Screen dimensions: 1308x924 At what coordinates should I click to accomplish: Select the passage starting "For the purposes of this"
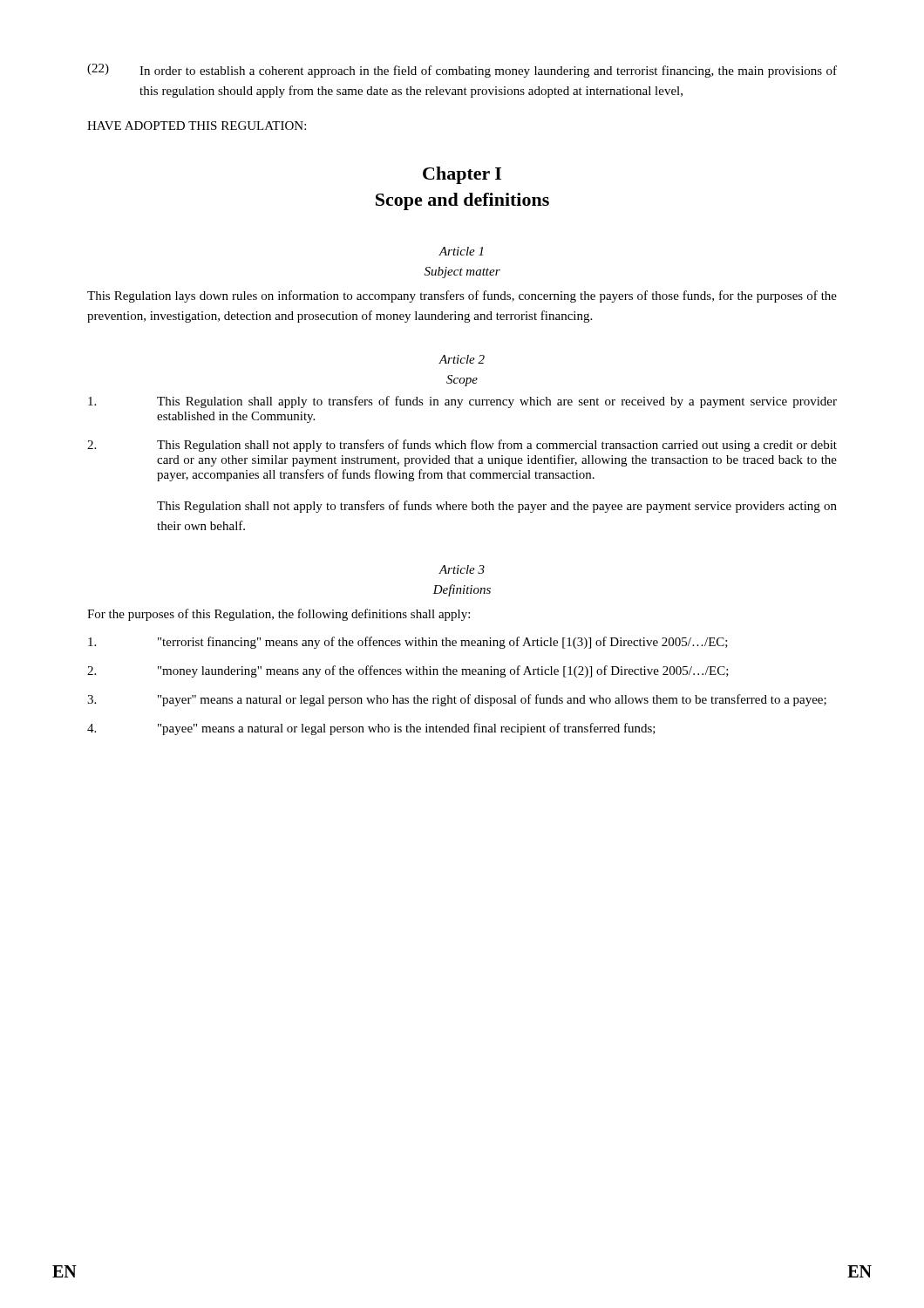click(462, 614)
